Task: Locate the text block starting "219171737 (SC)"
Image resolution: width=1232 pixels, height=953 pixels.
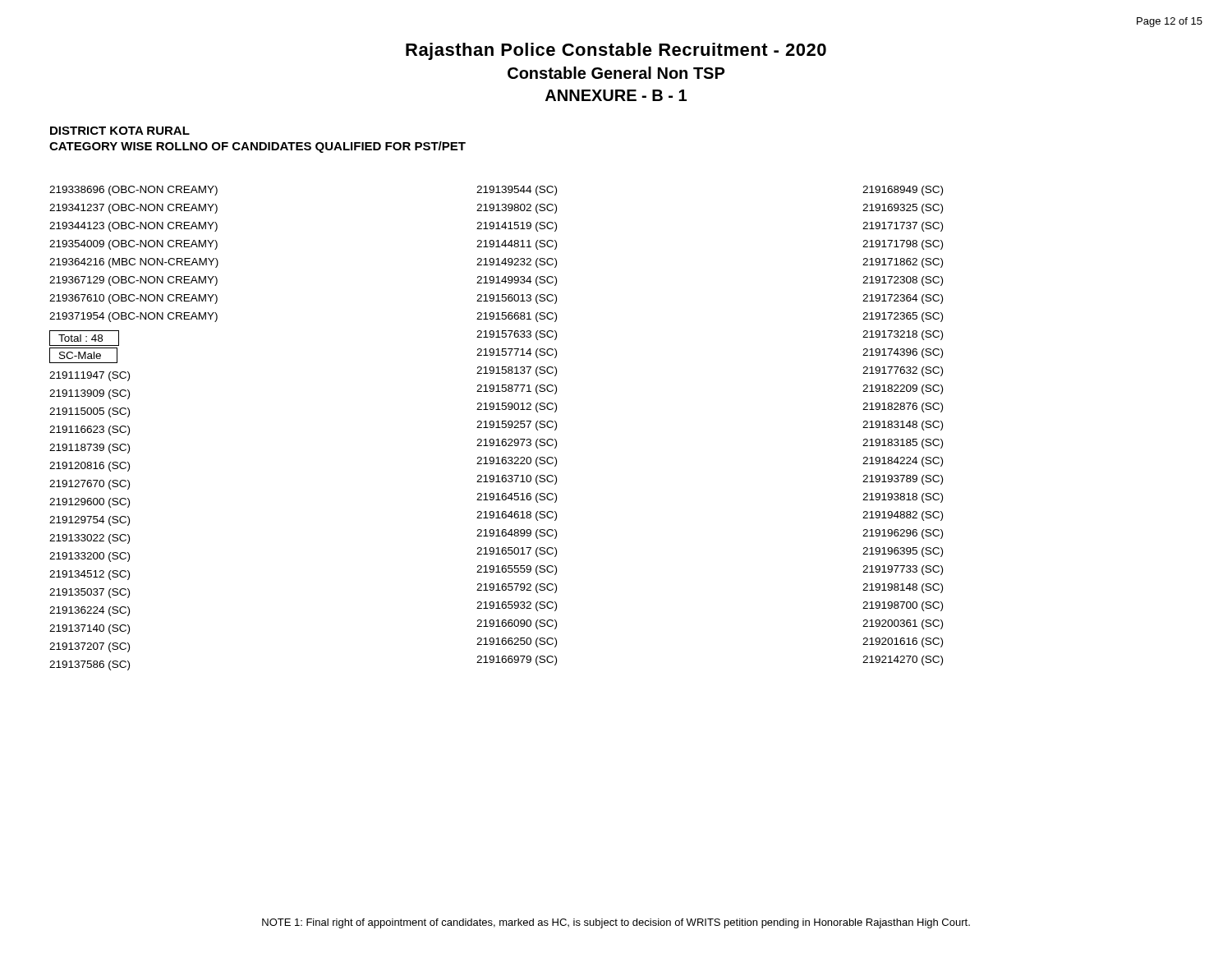Action: (x=903, y=226)
